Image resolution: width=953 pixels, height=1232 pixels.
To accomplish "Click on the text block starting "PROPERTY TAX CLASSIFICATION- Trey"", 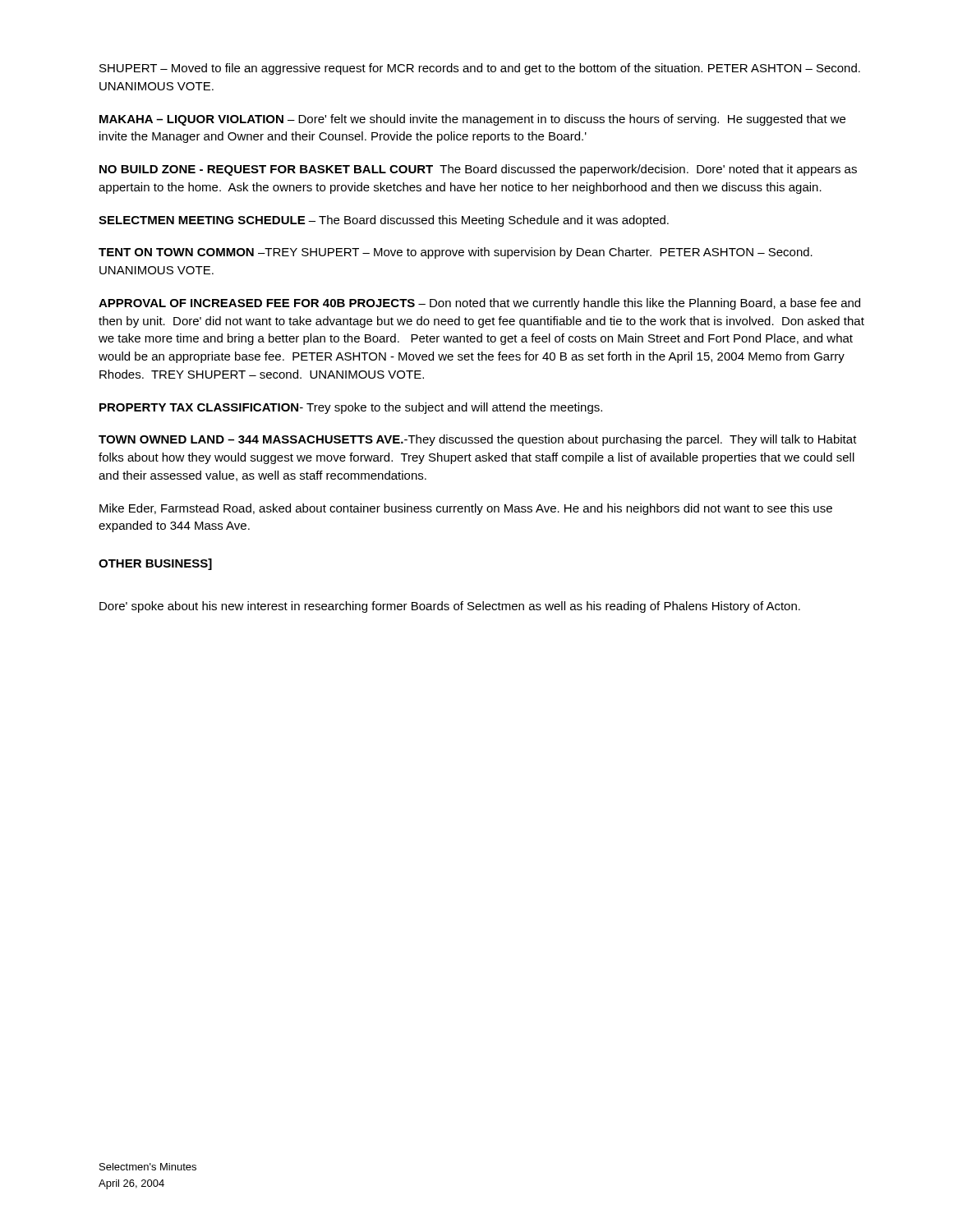I will 485,407.
